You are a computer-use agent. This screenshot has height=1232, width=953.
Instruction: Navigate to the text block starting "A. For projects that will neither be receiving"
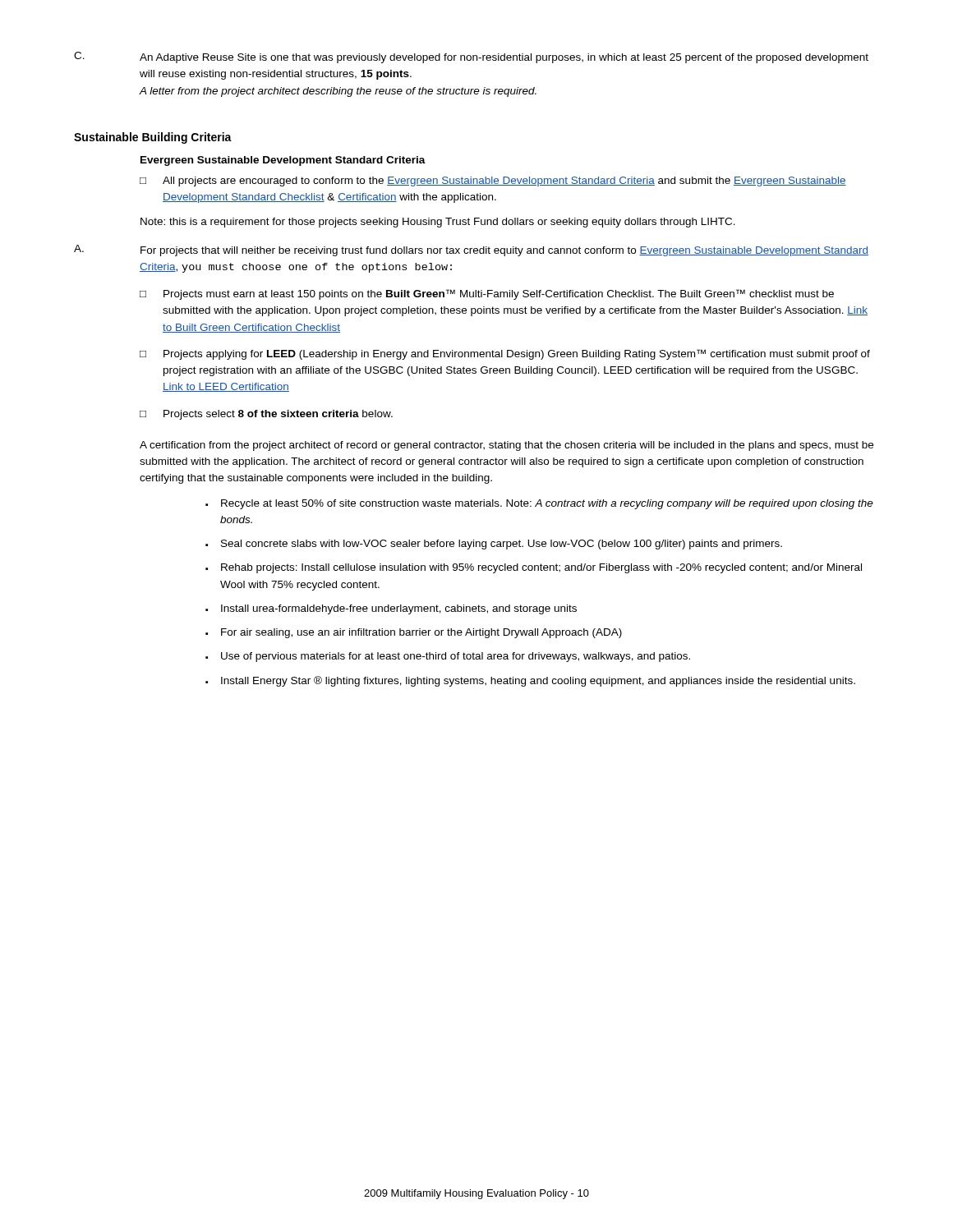[x=471, y=251]
